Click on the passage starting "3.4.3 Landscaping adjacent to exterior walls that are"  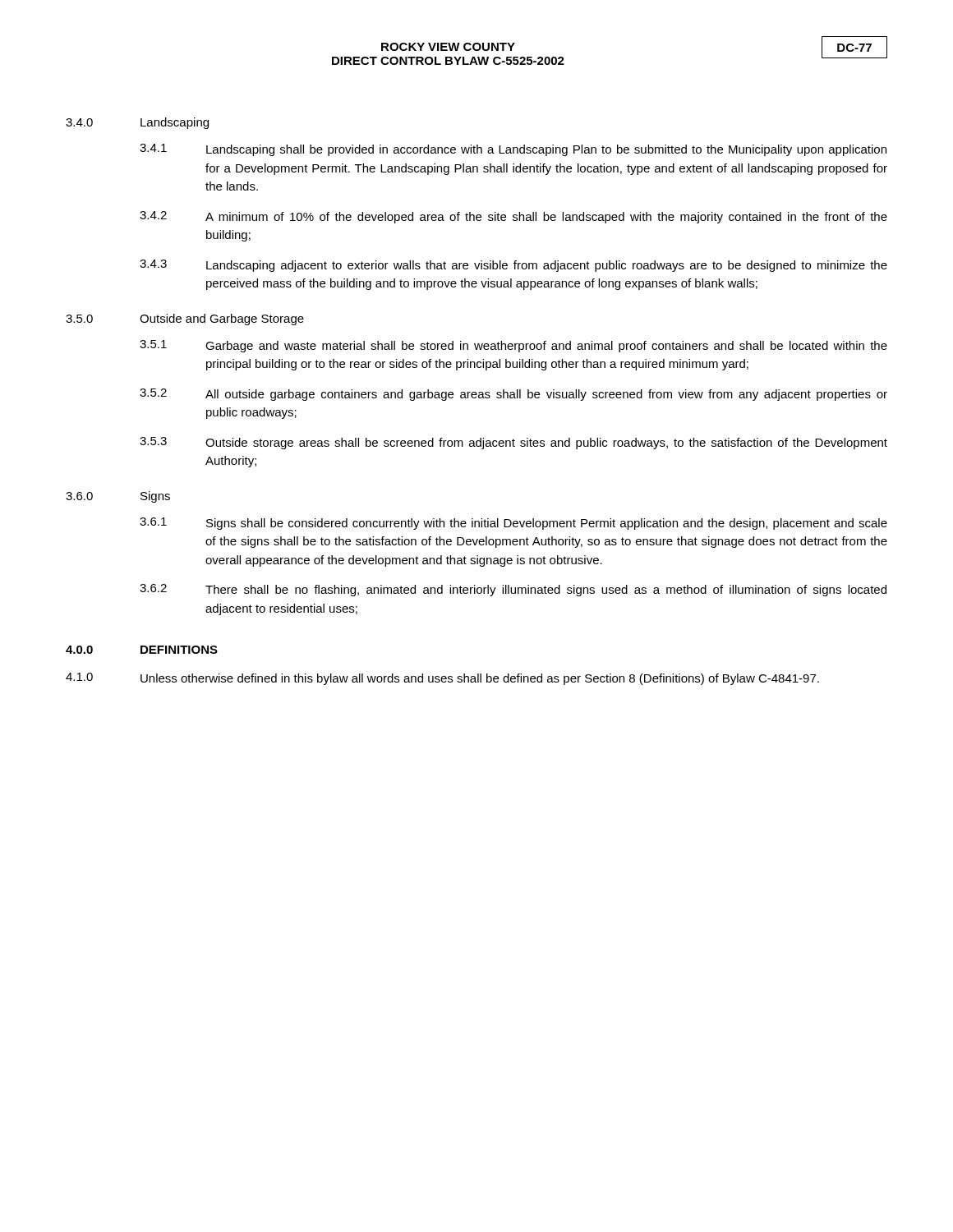[513, 274]
